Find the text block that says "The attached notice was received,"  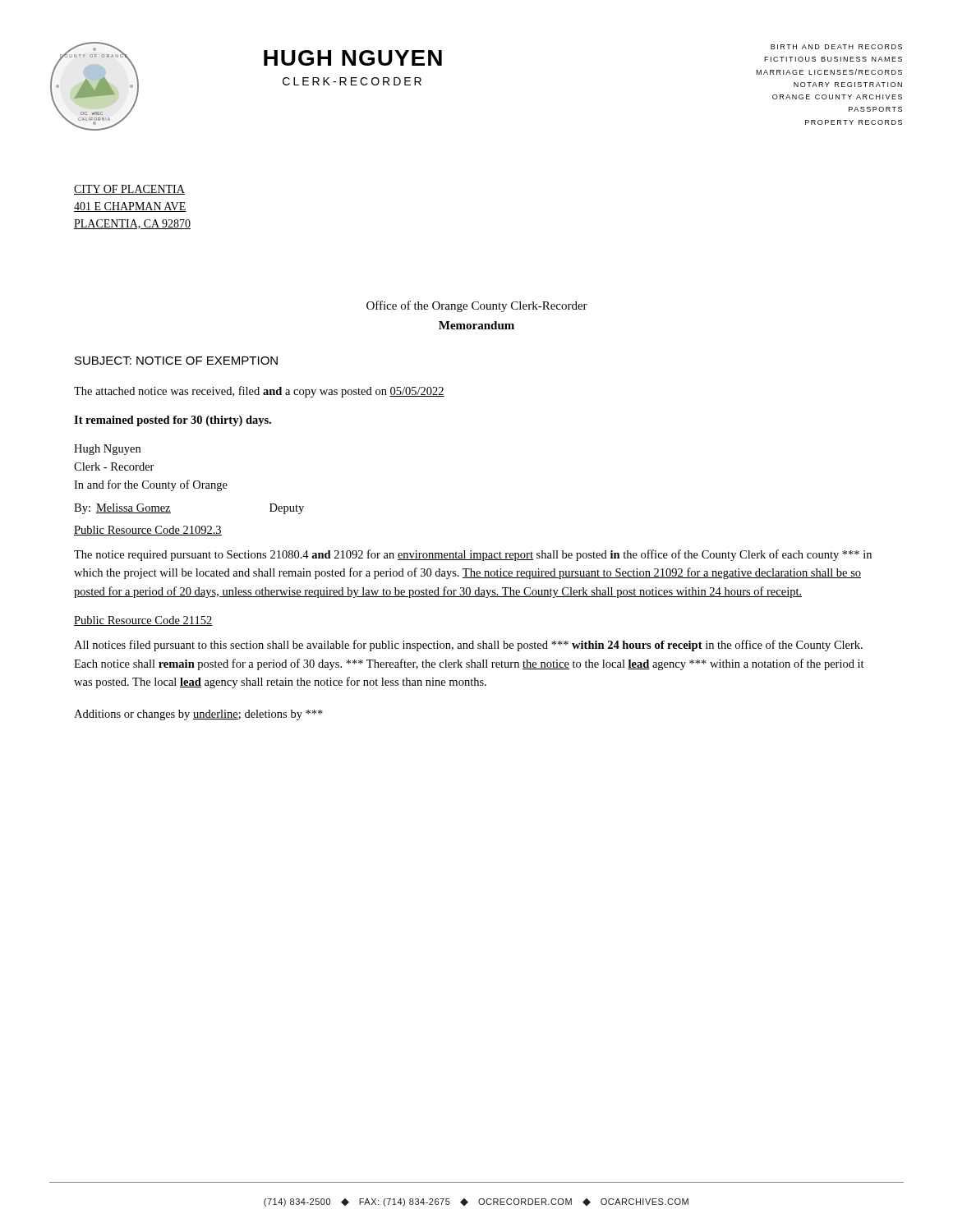click(259, 391)
